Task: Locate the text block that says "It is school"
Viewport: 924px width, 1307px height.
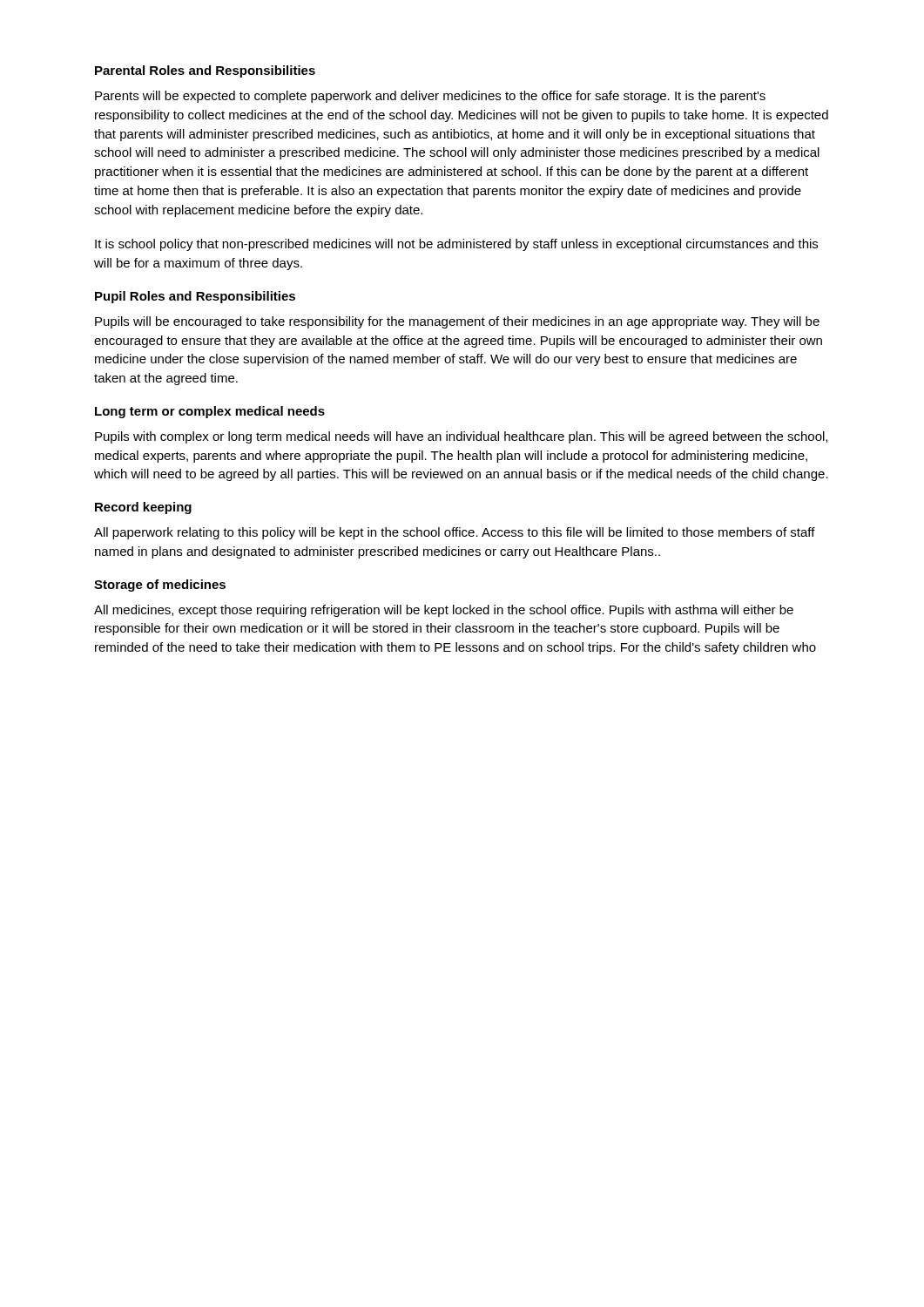Action: click(x=456, y=253)
